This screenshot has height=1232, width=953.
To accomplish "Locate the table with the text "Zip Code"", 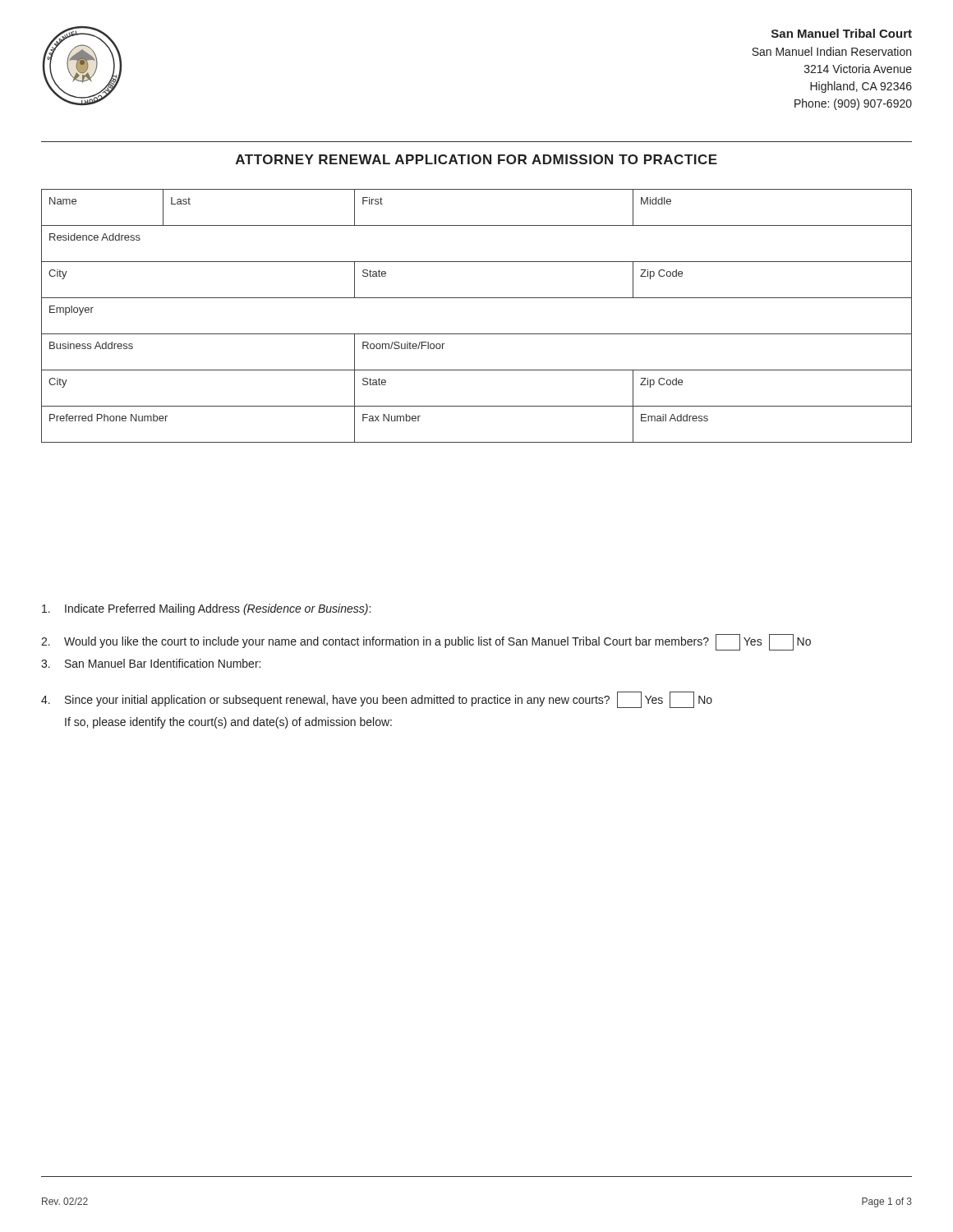I will pyautogui.click(x=476, y=316).
